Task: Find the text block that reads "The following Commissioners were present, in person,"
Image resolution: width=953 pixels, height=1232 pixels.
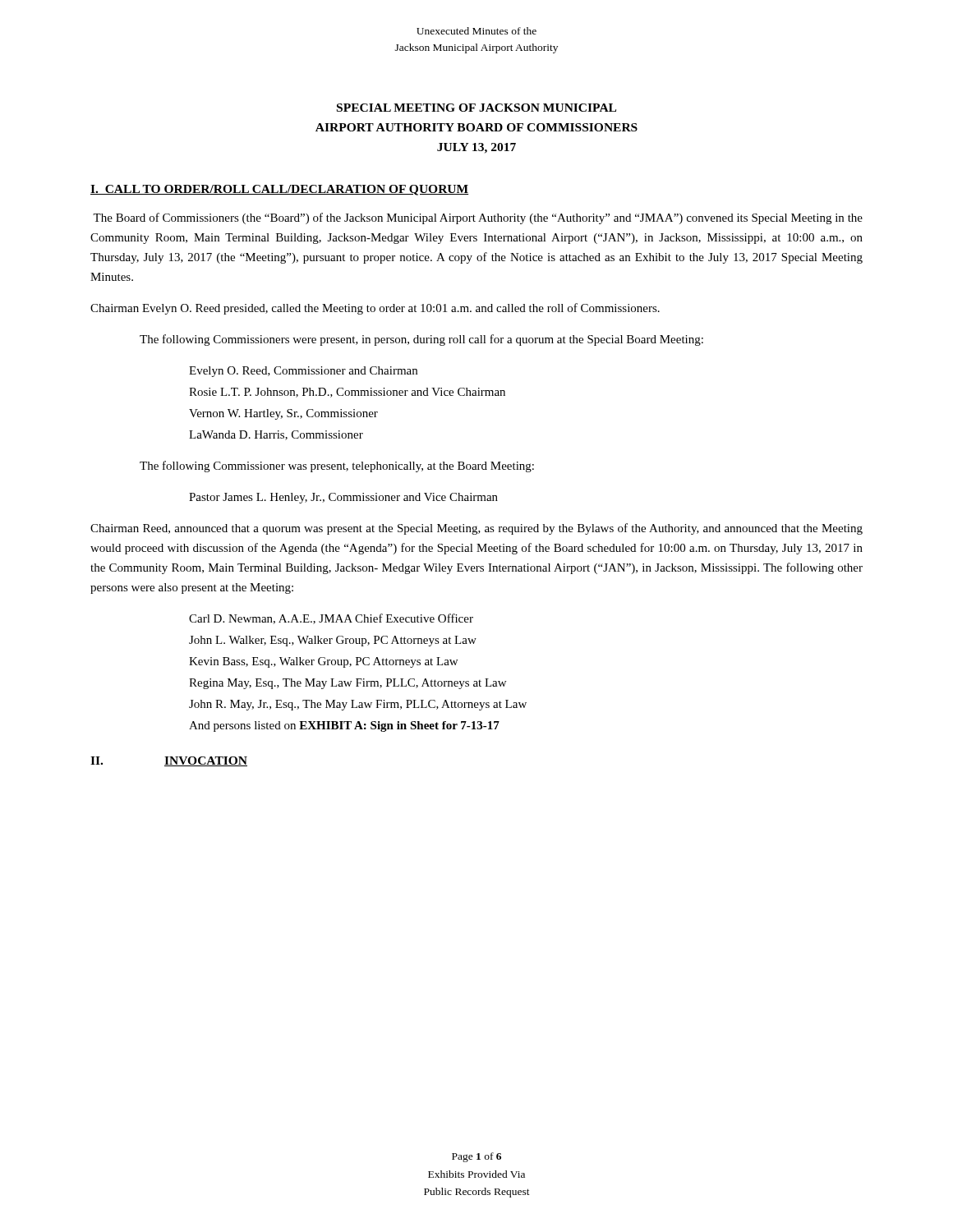Action: (422, 339)
